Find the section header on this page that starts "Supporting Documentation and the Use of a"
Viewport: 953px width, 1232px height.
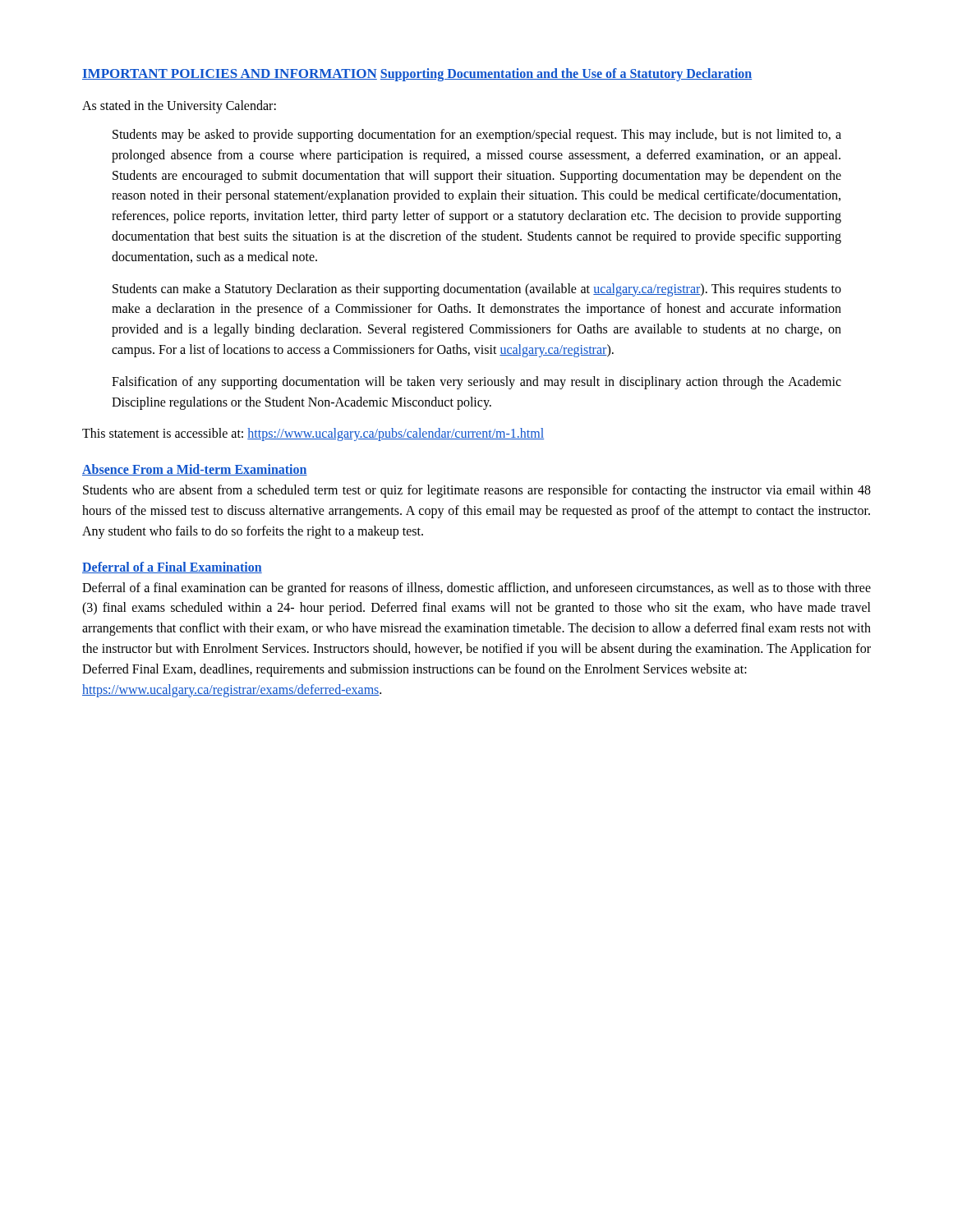[566, 73]
